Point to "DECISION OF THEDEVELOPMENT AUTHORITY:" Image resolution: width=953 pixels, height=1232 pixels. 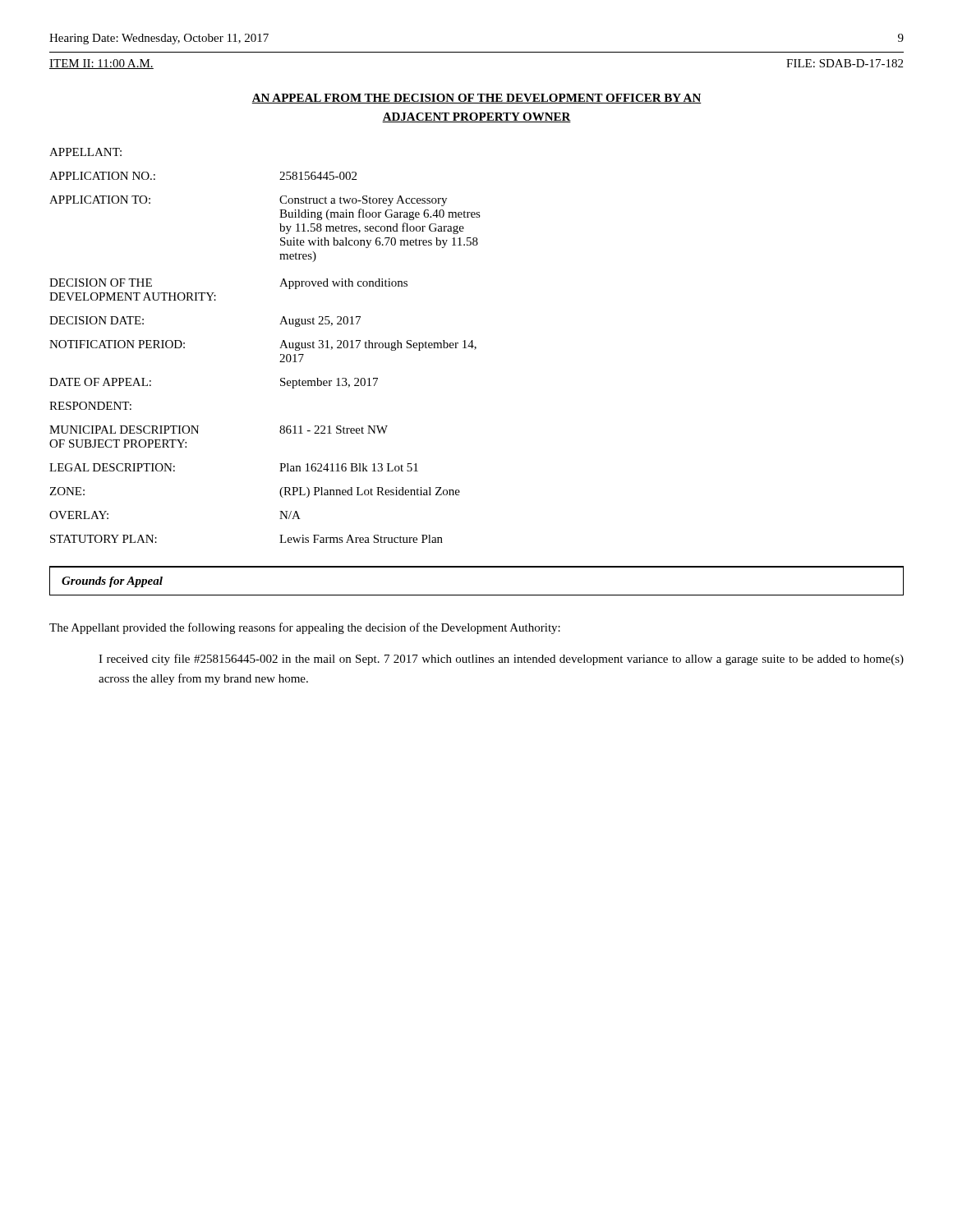click(133, 290)
